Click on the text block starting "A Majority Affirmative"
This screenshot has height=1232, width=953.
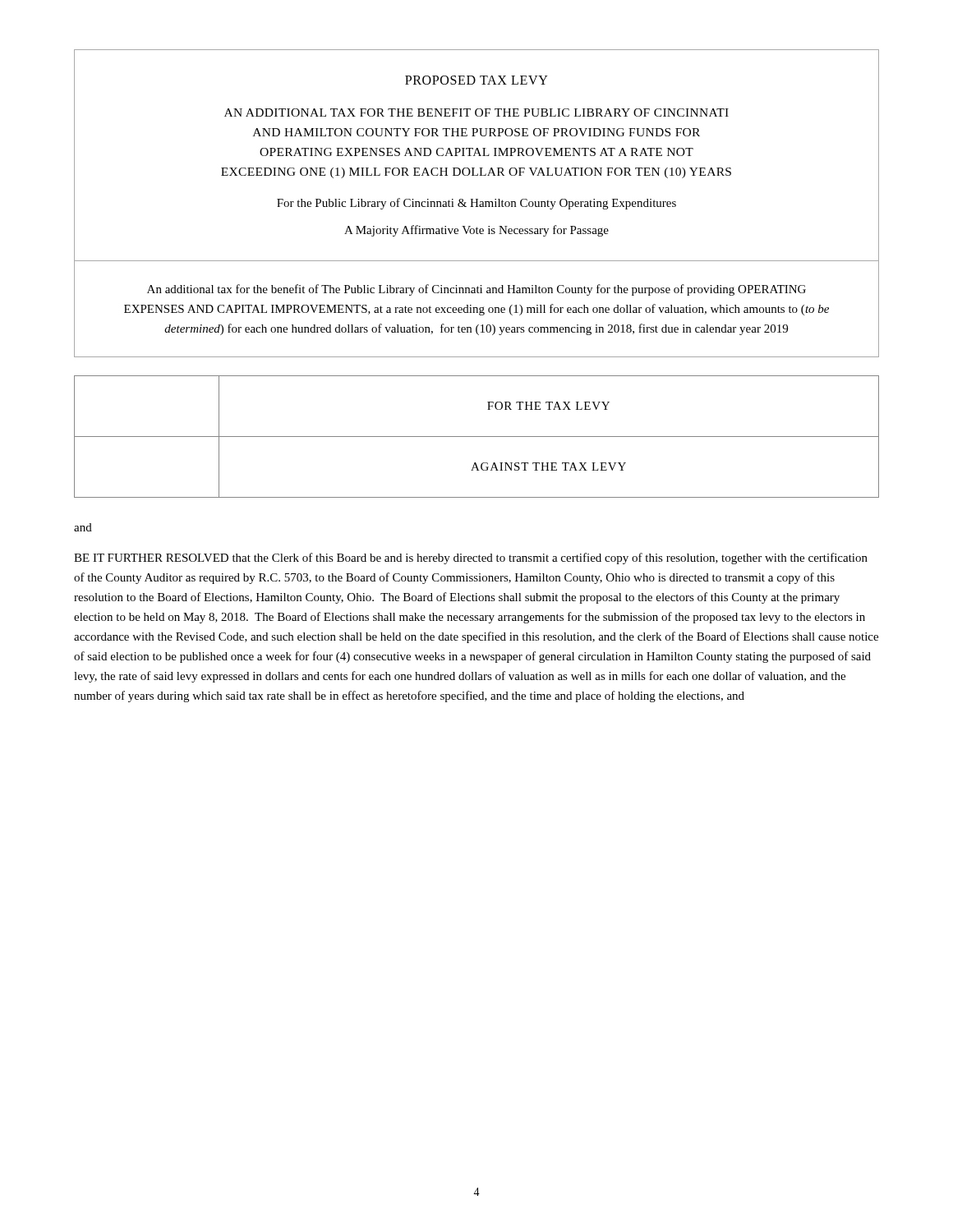pyautogui.click(x=476, y=230)
